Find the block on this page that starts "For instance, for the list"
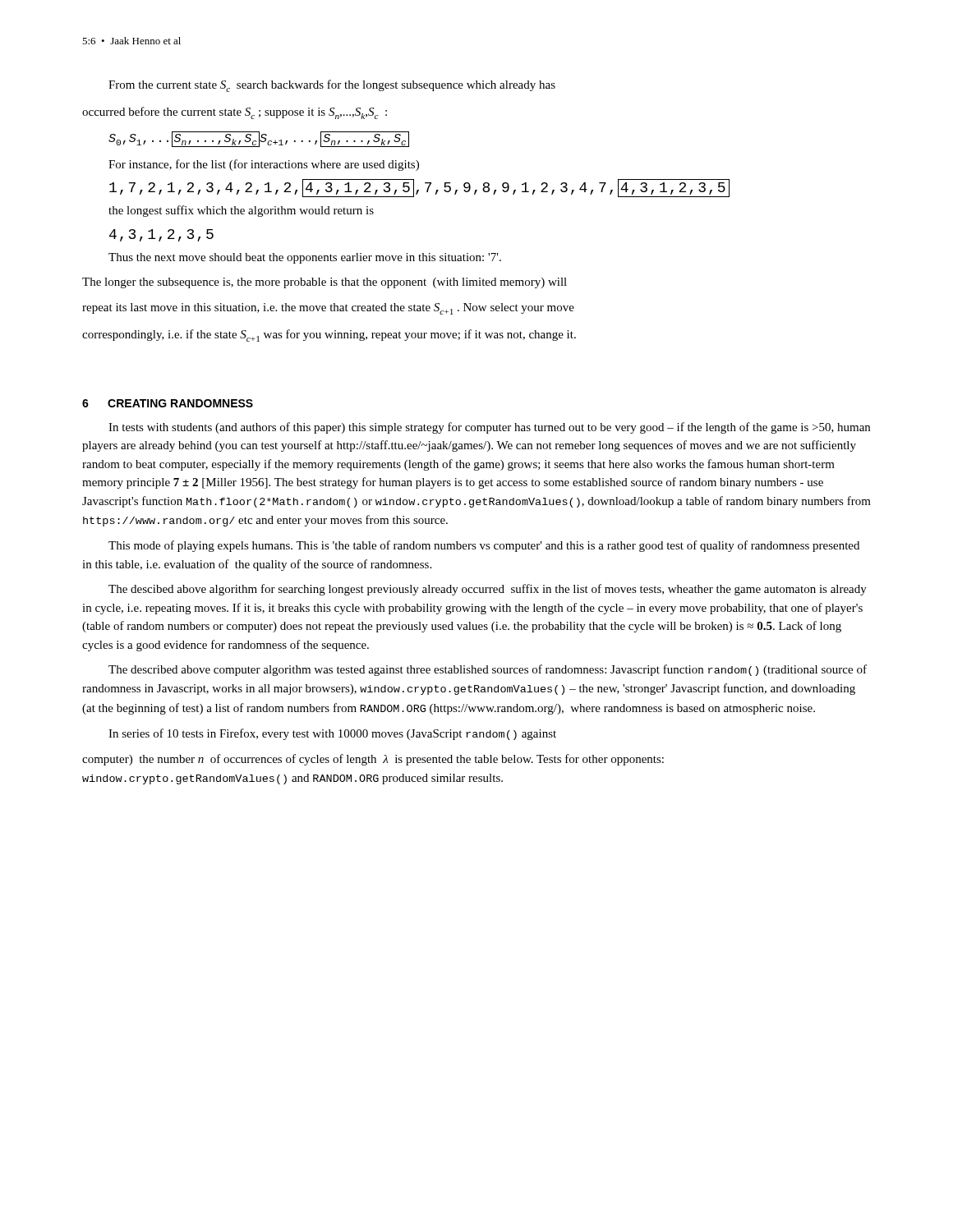 264,164
